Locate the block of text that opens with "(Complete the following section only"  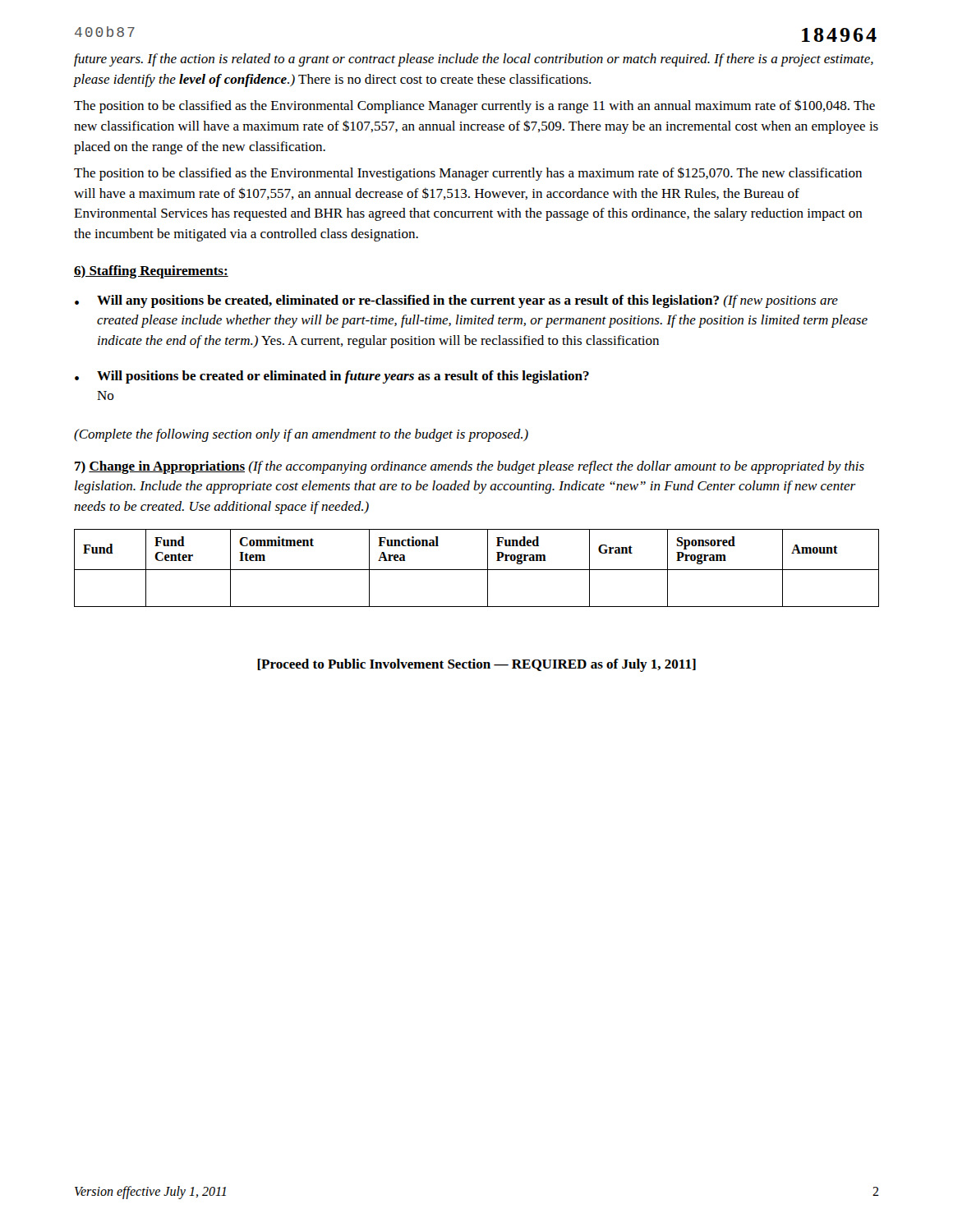301,434
